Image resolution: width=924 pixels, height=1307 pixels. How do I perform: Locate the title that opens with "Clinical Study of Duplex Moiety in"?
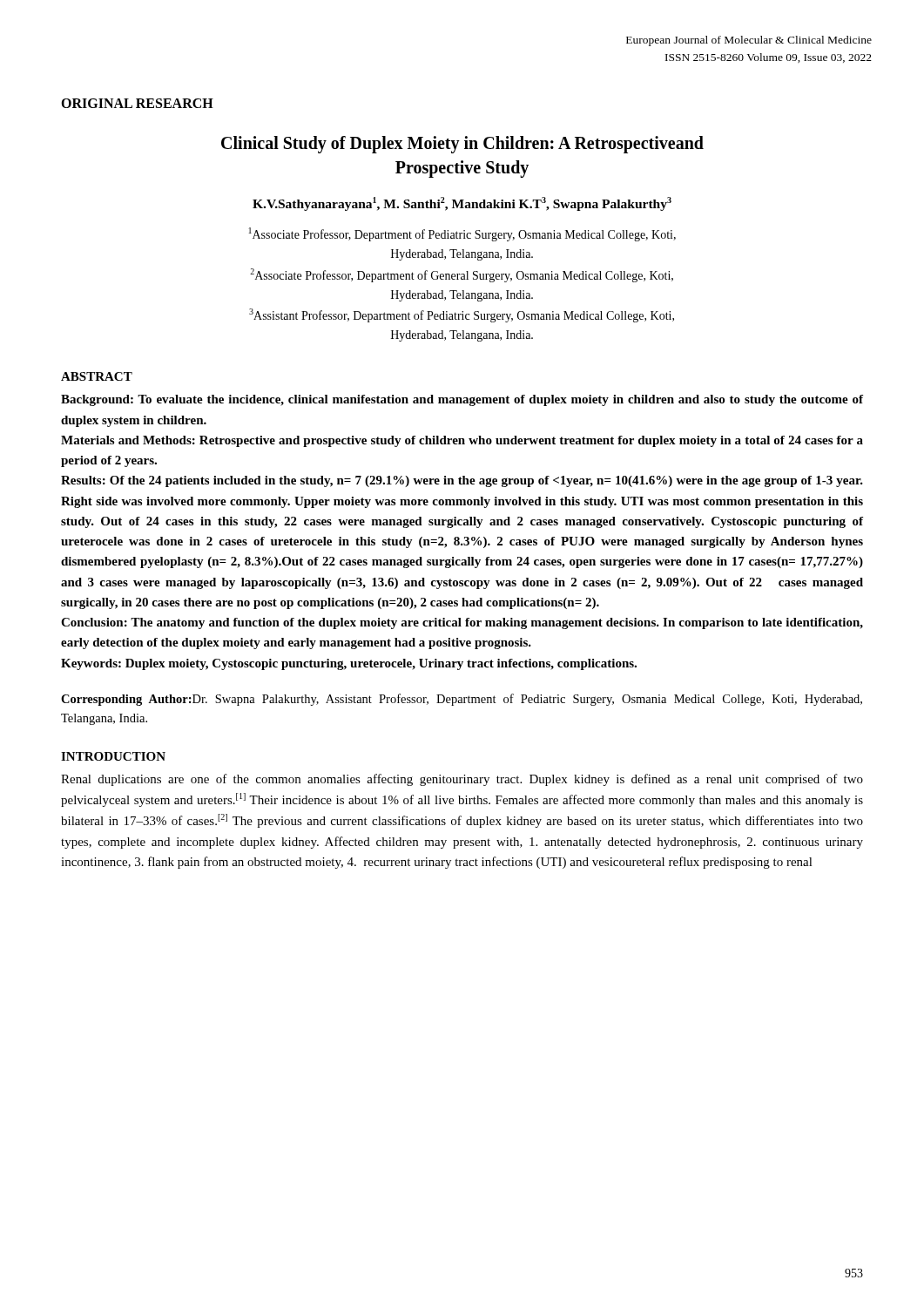point(462,155)
